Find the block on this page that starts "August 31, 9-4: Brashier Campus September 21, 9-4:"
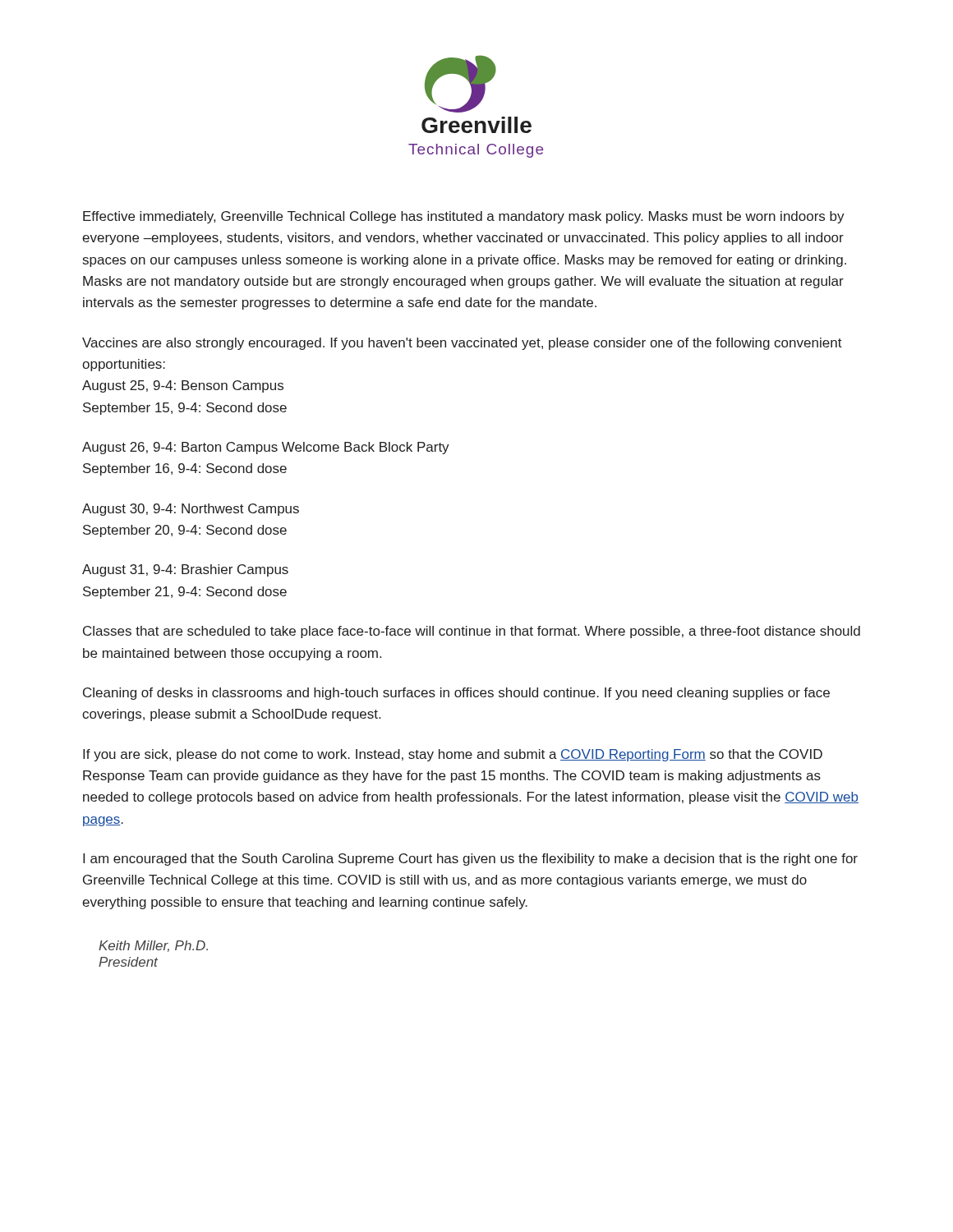953x1232 pixels. point(185,581)
